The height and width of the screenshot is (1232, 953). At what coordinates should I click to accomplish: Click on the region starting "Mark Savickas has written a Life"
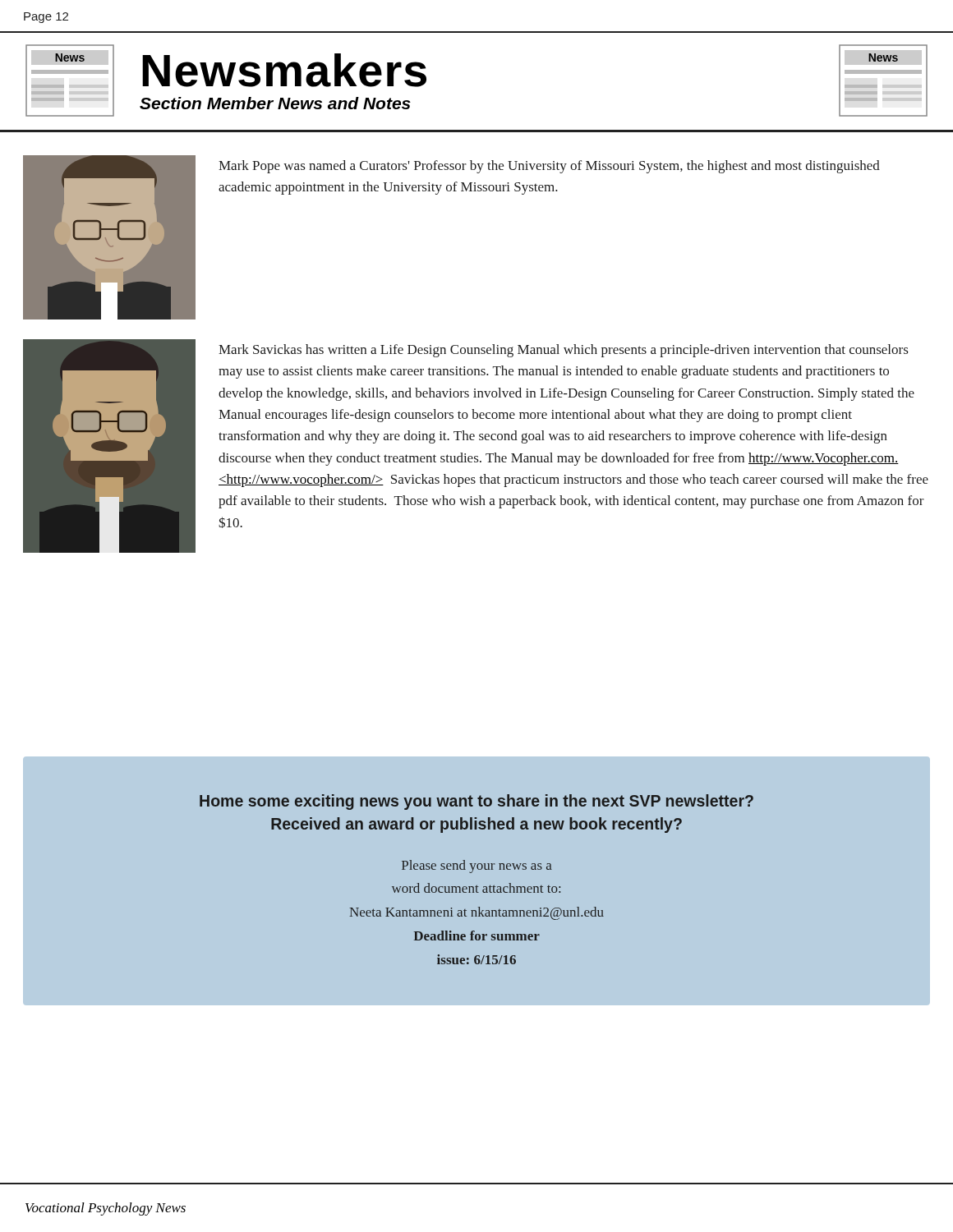tap(573, 436)
